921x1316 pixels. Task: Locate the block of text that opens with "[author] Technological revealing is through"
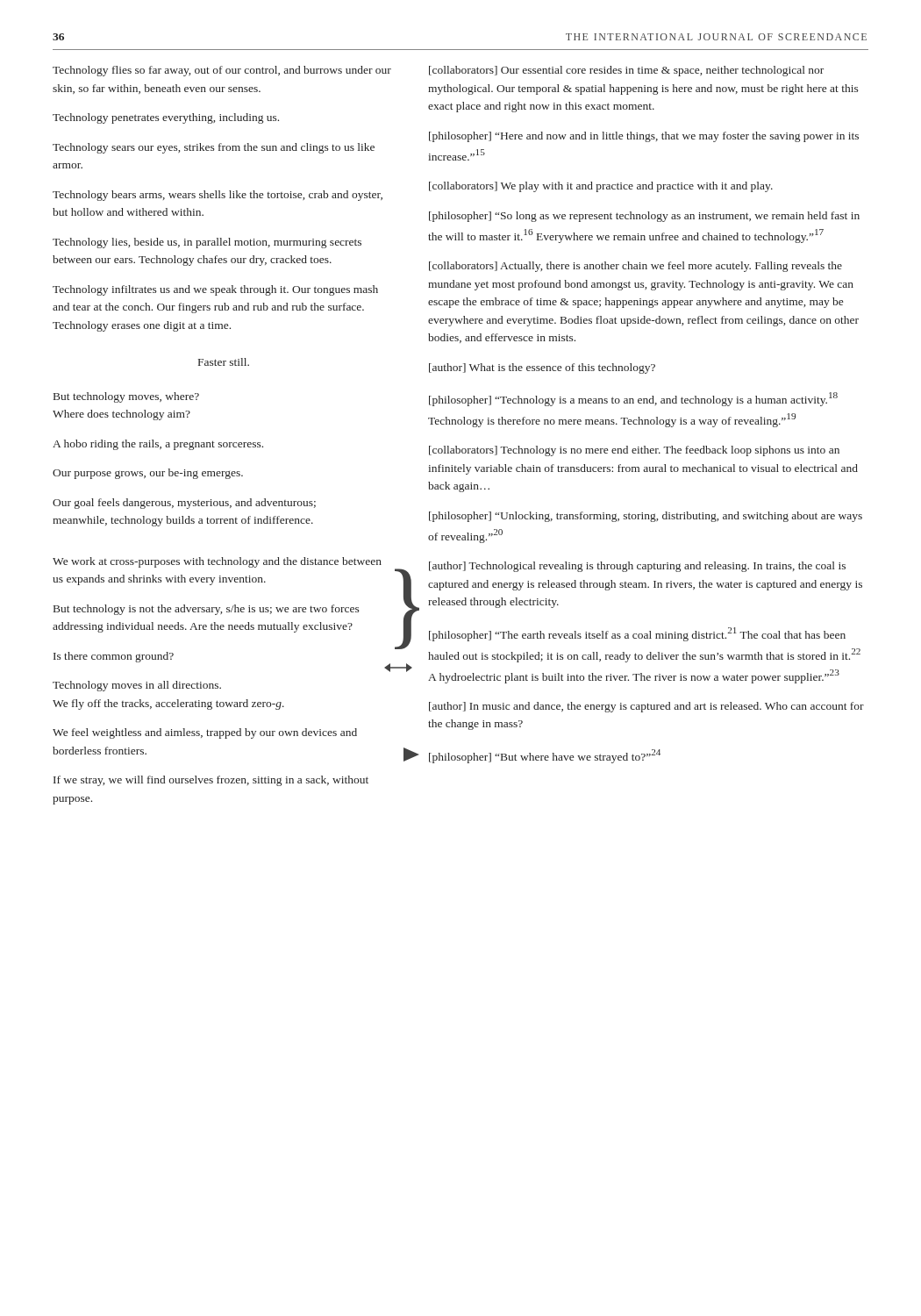tap(645, 584)
